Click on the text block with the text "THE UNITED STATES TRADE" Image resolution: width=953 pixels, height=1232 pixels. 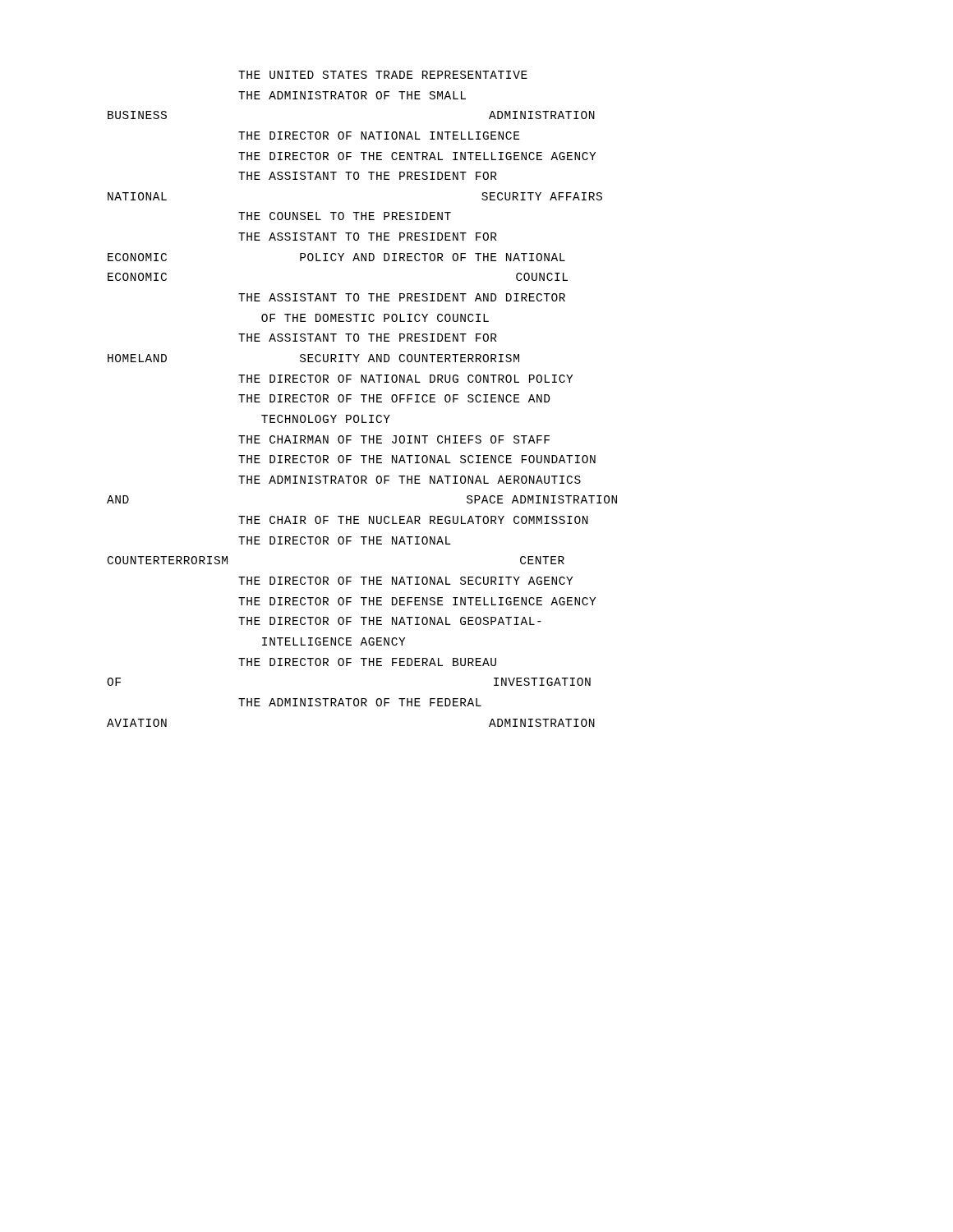(383, 75)
